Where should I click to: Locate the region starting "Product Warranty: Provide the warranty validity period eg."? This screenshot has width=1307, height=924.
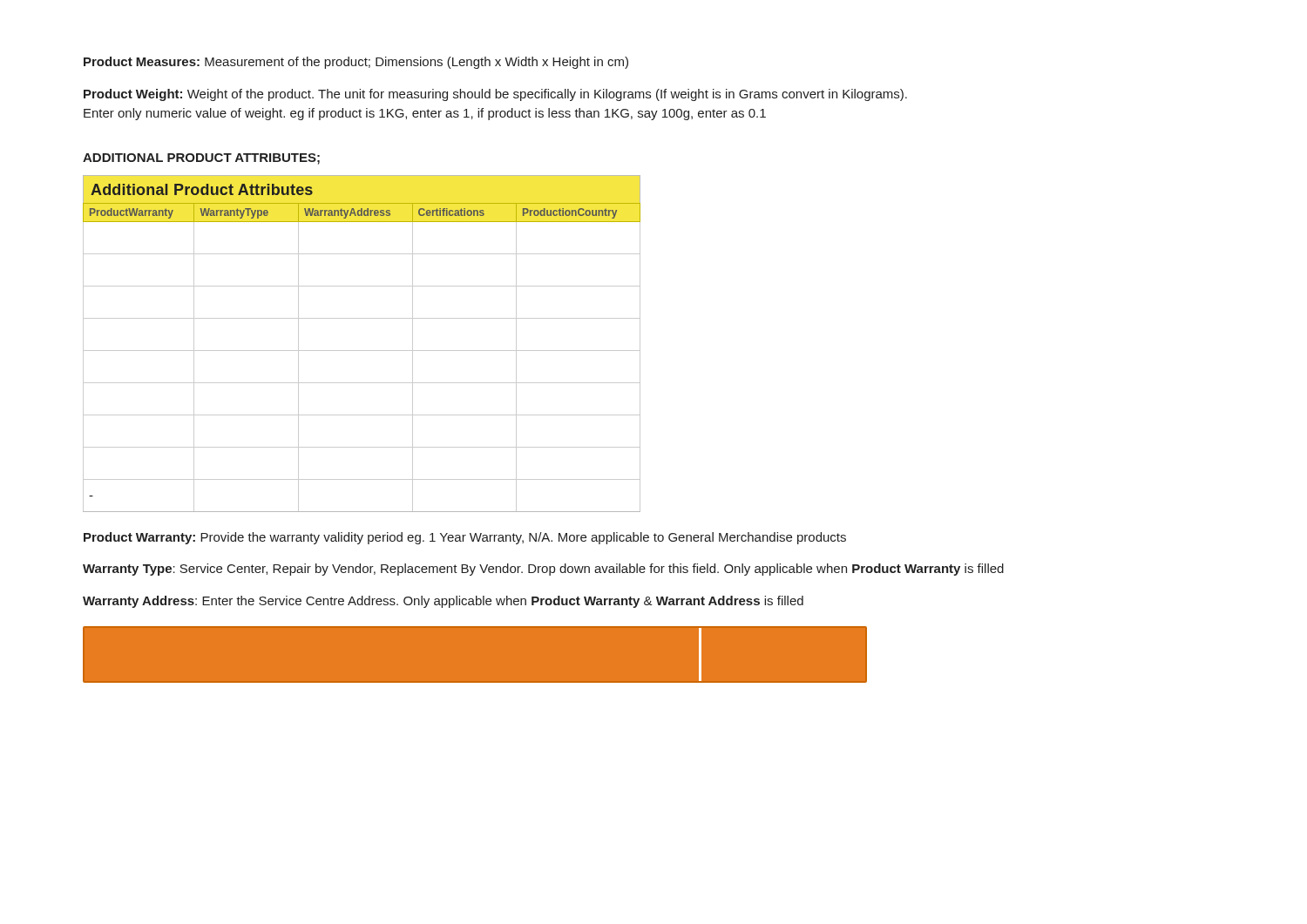pos(465,536)
